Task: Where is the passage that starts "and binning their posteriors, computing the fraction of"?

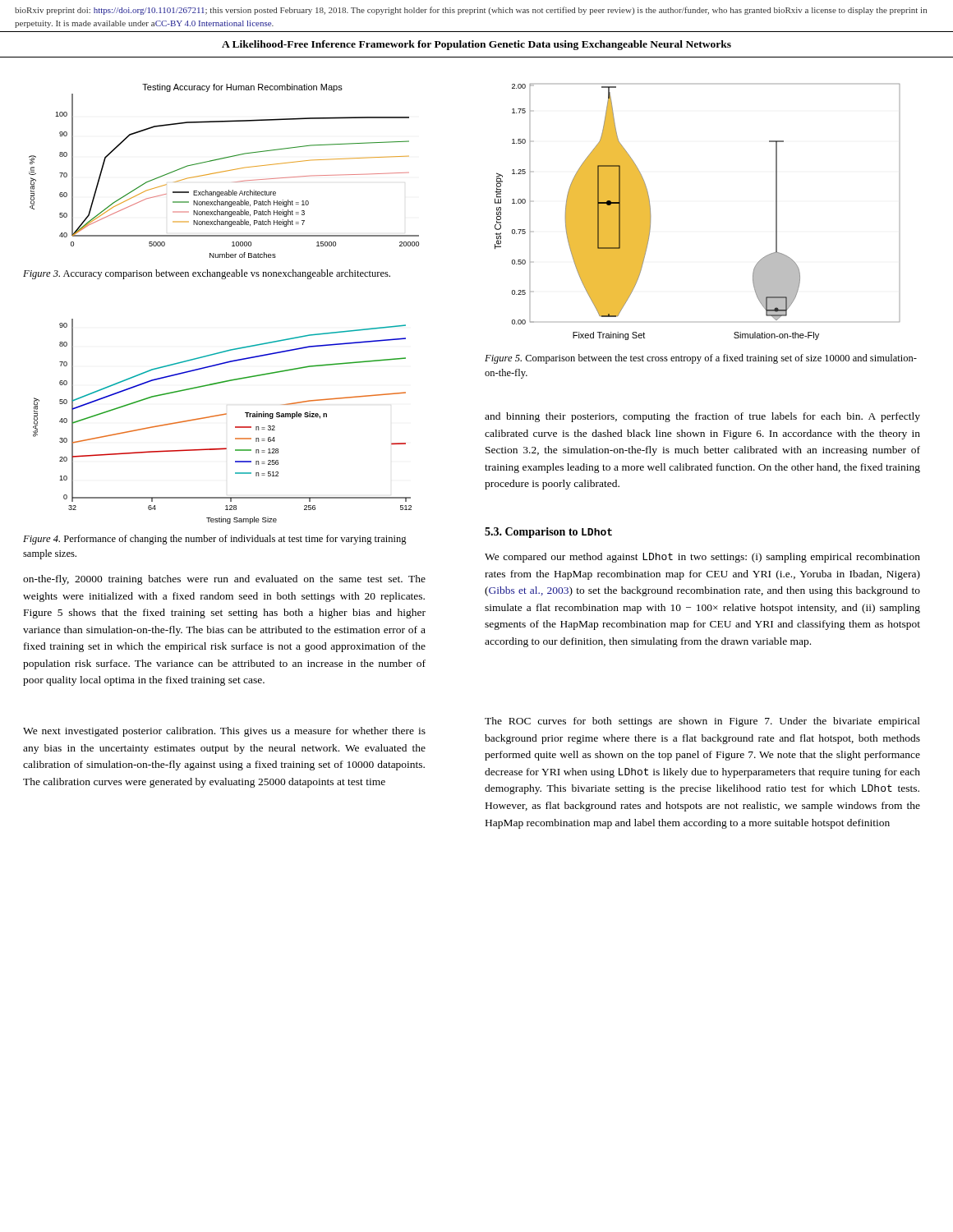Action: point(702,450)
